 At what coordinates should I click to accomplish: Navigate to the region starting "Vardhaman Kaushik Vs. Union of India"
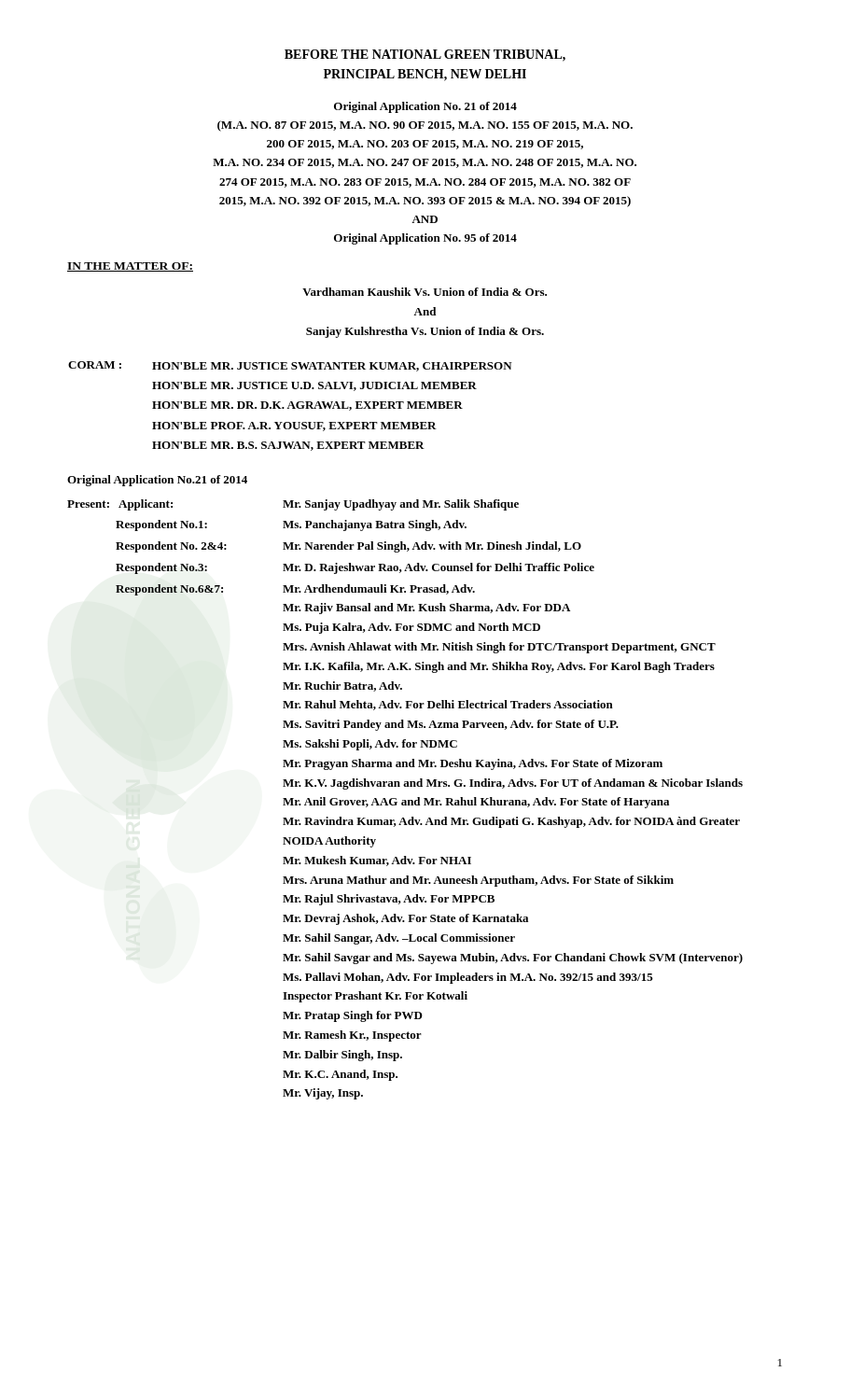pos(425,311)
